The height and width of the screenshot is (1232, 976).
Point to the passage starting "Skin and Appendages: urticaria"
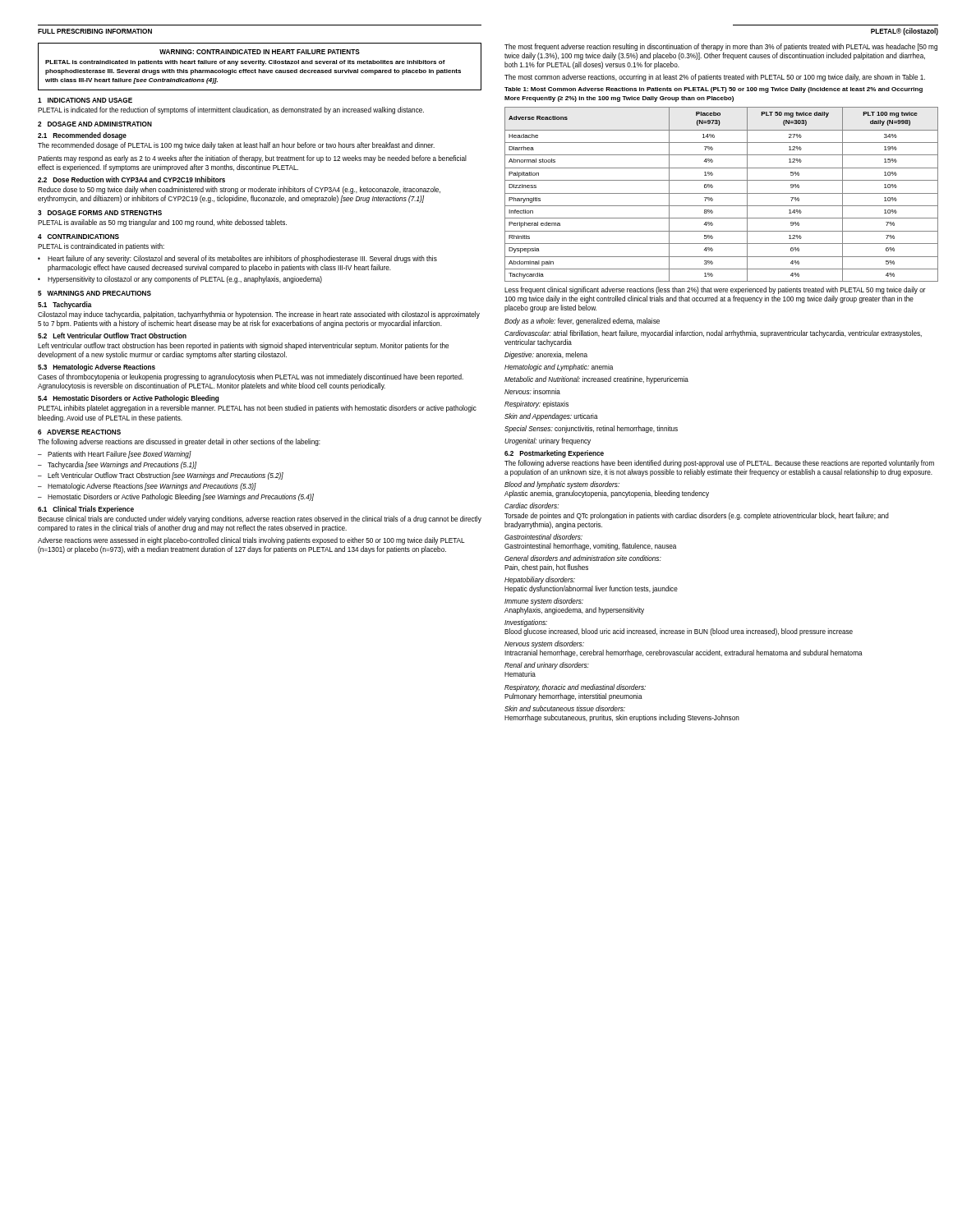coord(551,417)
